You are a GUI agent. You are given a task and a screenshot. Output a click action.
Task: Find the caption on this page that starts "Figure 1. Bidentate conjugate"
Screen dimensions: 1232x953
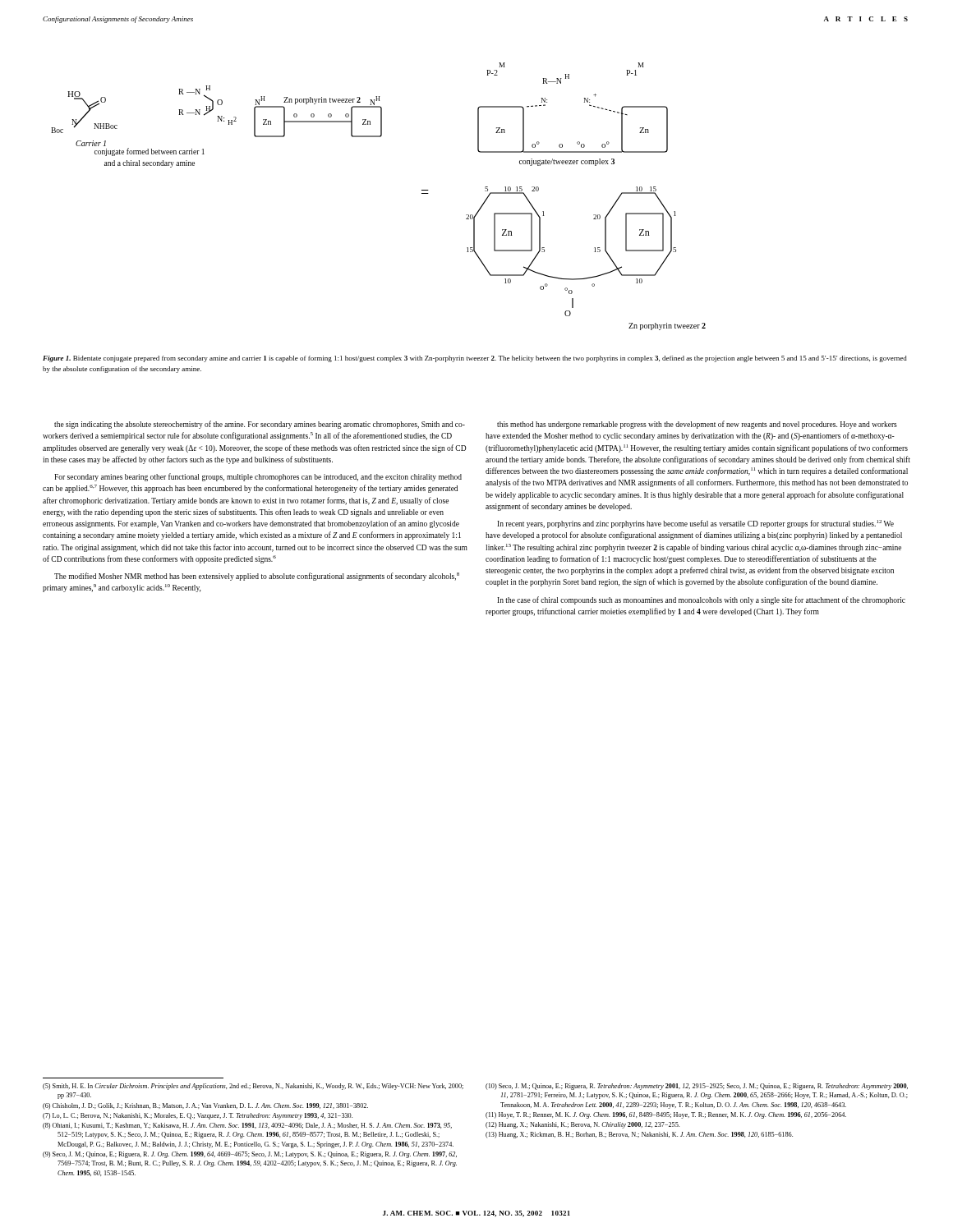[475, 363]
